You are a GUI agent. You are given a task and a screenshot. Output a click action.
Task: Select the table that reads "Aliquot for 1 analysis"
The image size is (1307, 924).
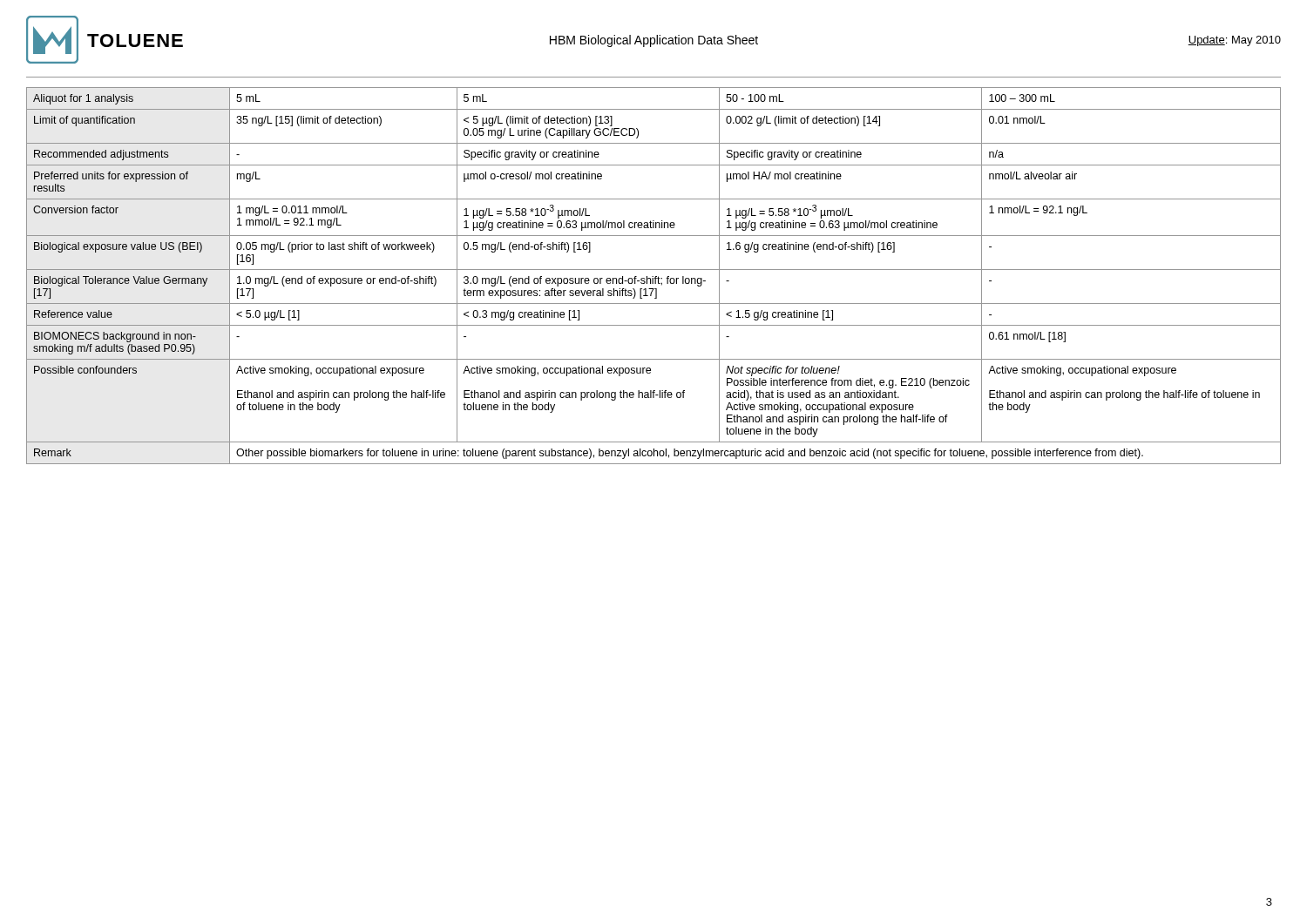(654, 276)
